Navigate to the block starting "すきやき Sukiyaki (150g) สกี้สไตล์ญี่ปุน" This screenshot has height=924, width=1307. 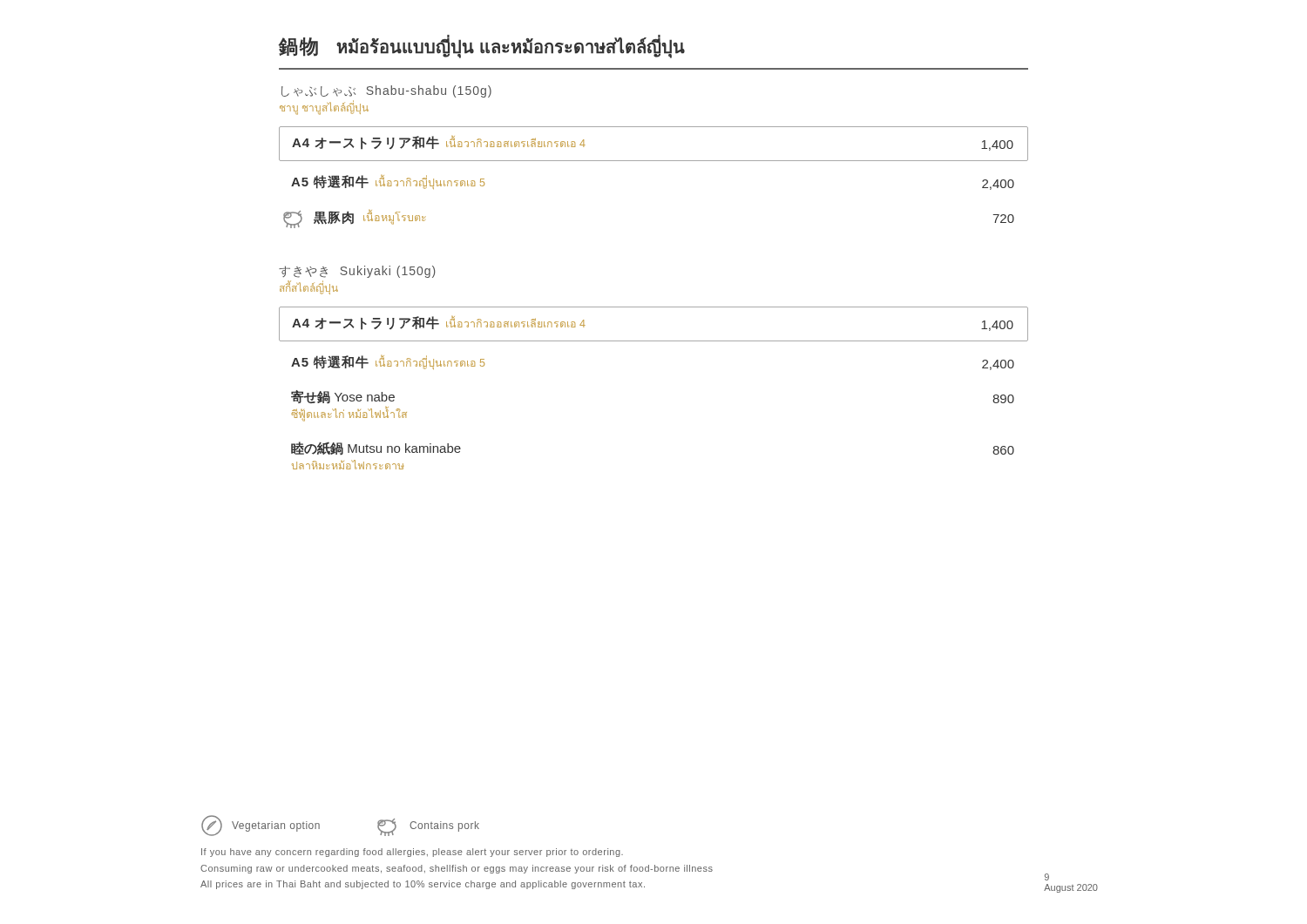click(x=357, y=272)
